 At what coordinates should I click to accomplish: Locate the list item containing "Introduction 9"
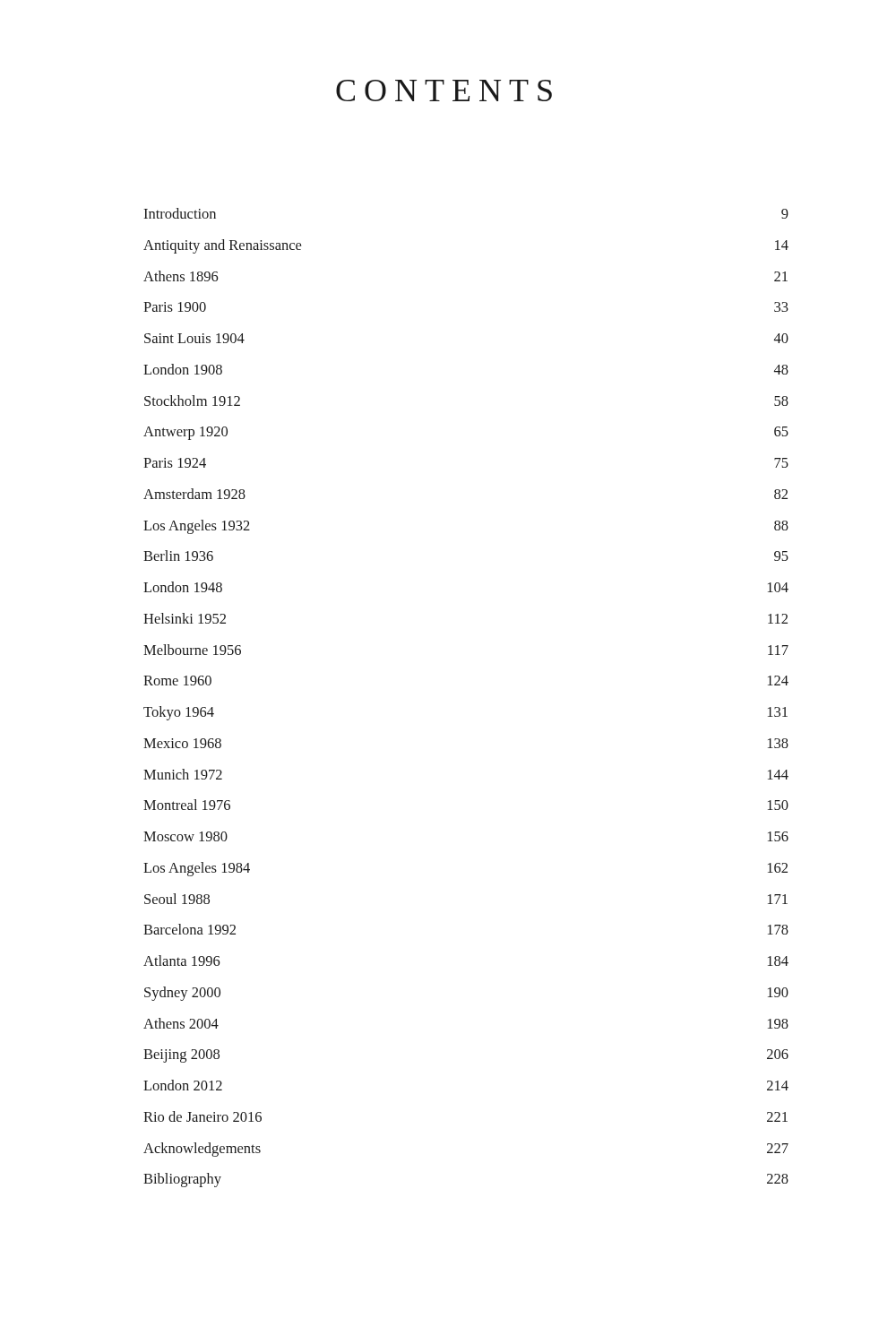[x=171, y=213]
